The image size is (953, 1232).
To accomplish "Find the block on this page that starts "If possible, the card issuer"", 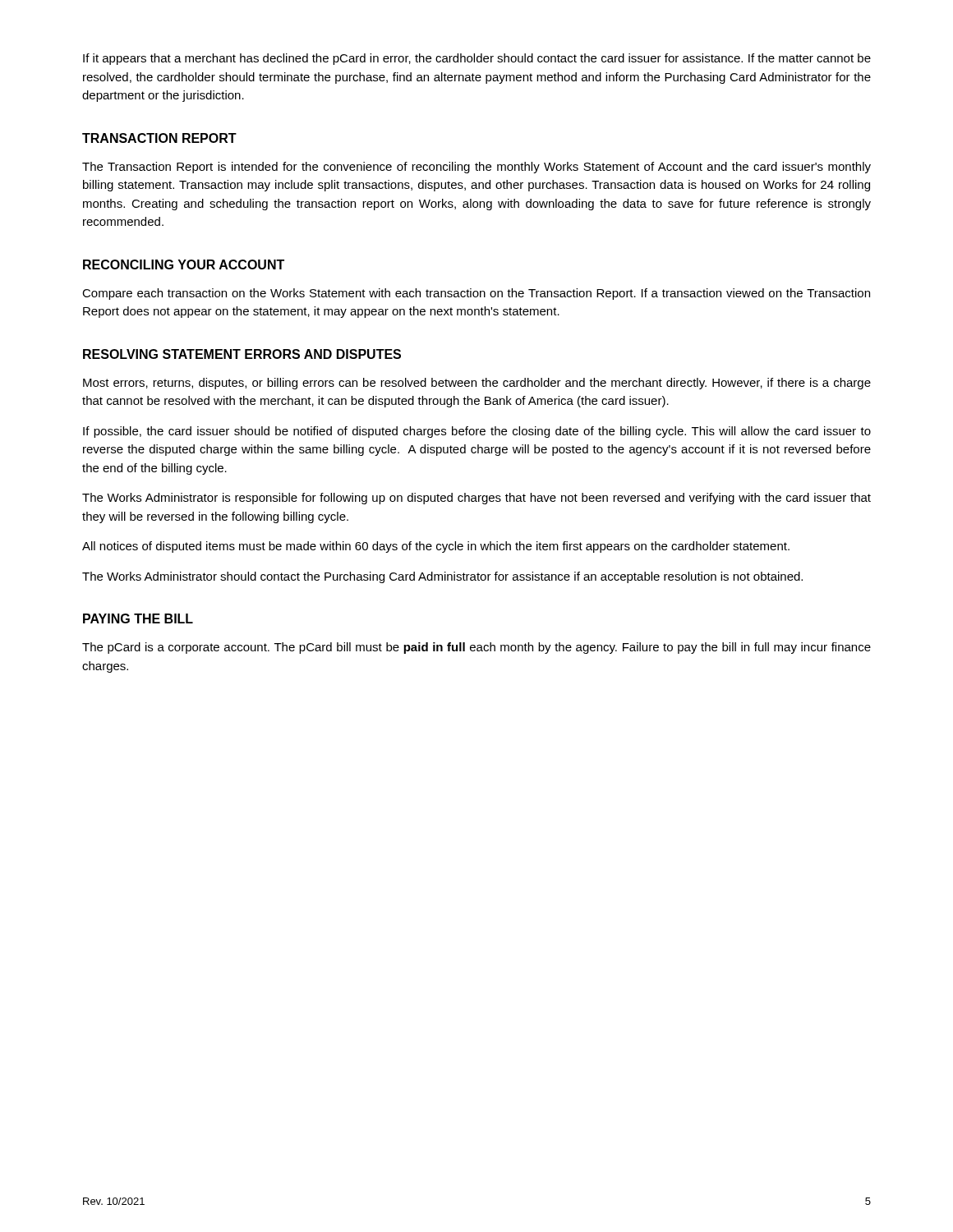I will coord(476,449).
